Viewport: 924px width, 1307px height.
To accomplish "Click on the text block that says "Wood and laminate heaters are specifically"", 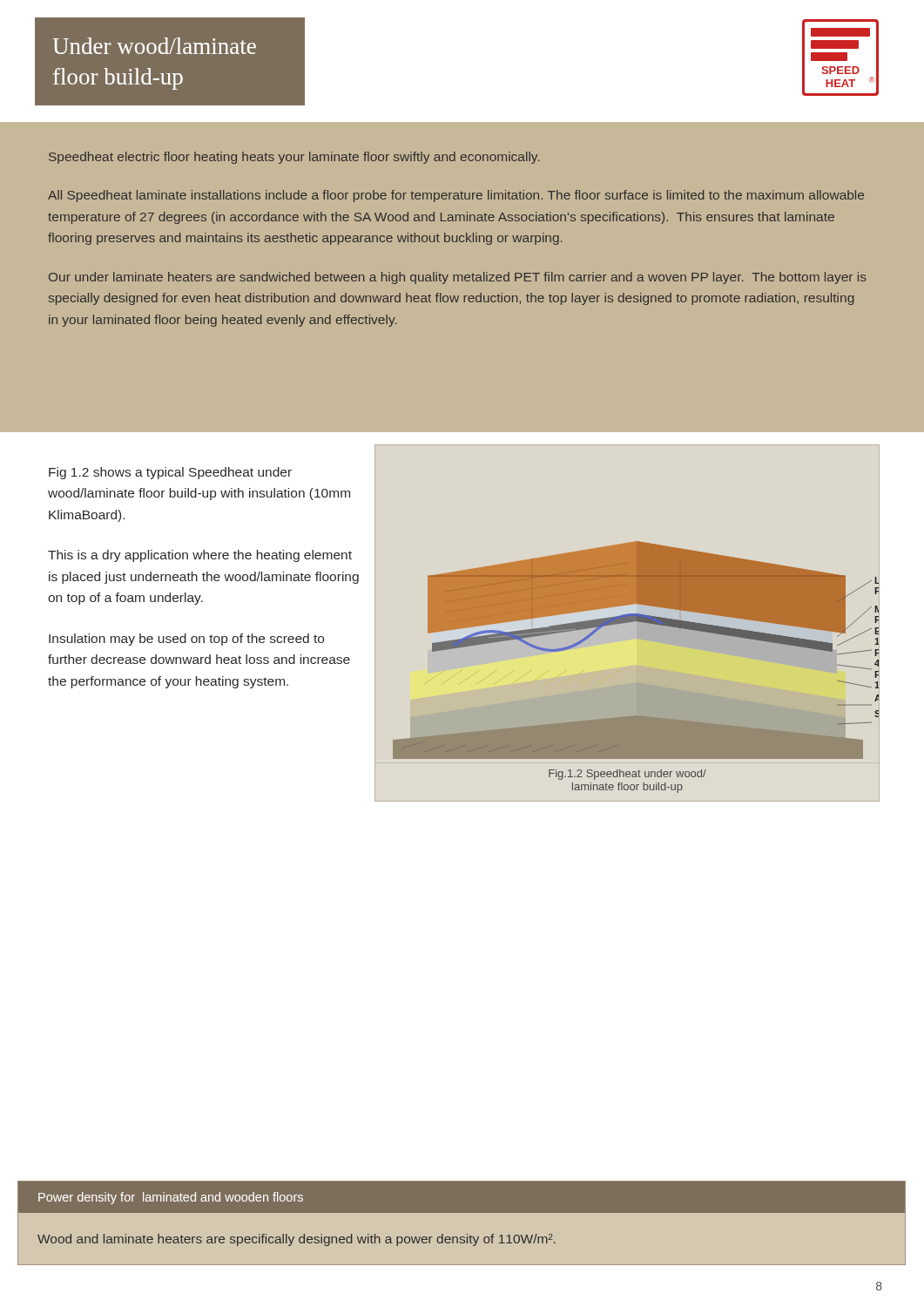I will [297, 1239].
